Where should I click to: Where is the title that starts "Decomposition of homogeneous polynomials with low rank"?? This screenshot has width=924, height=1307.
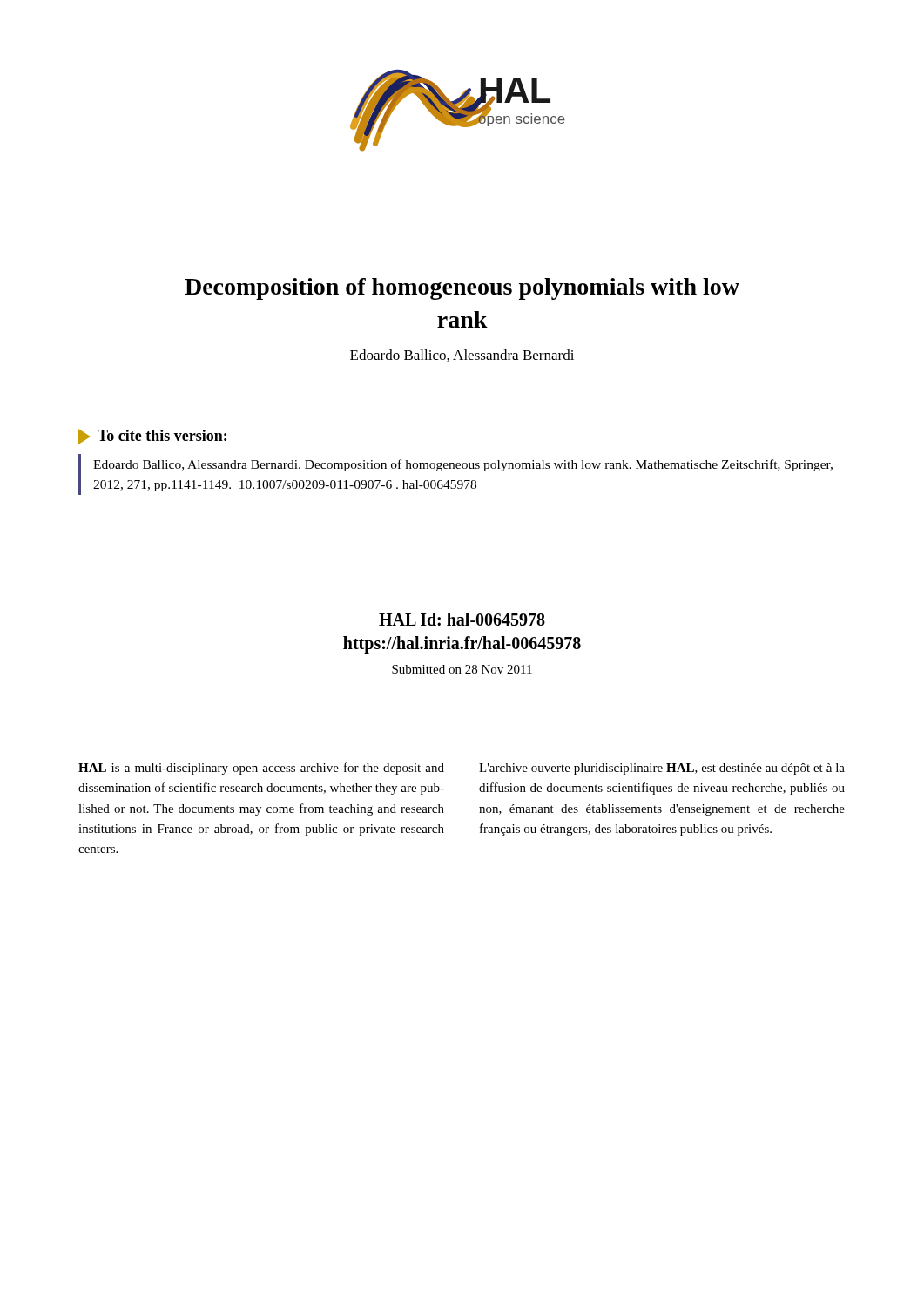tap(462, 317)
